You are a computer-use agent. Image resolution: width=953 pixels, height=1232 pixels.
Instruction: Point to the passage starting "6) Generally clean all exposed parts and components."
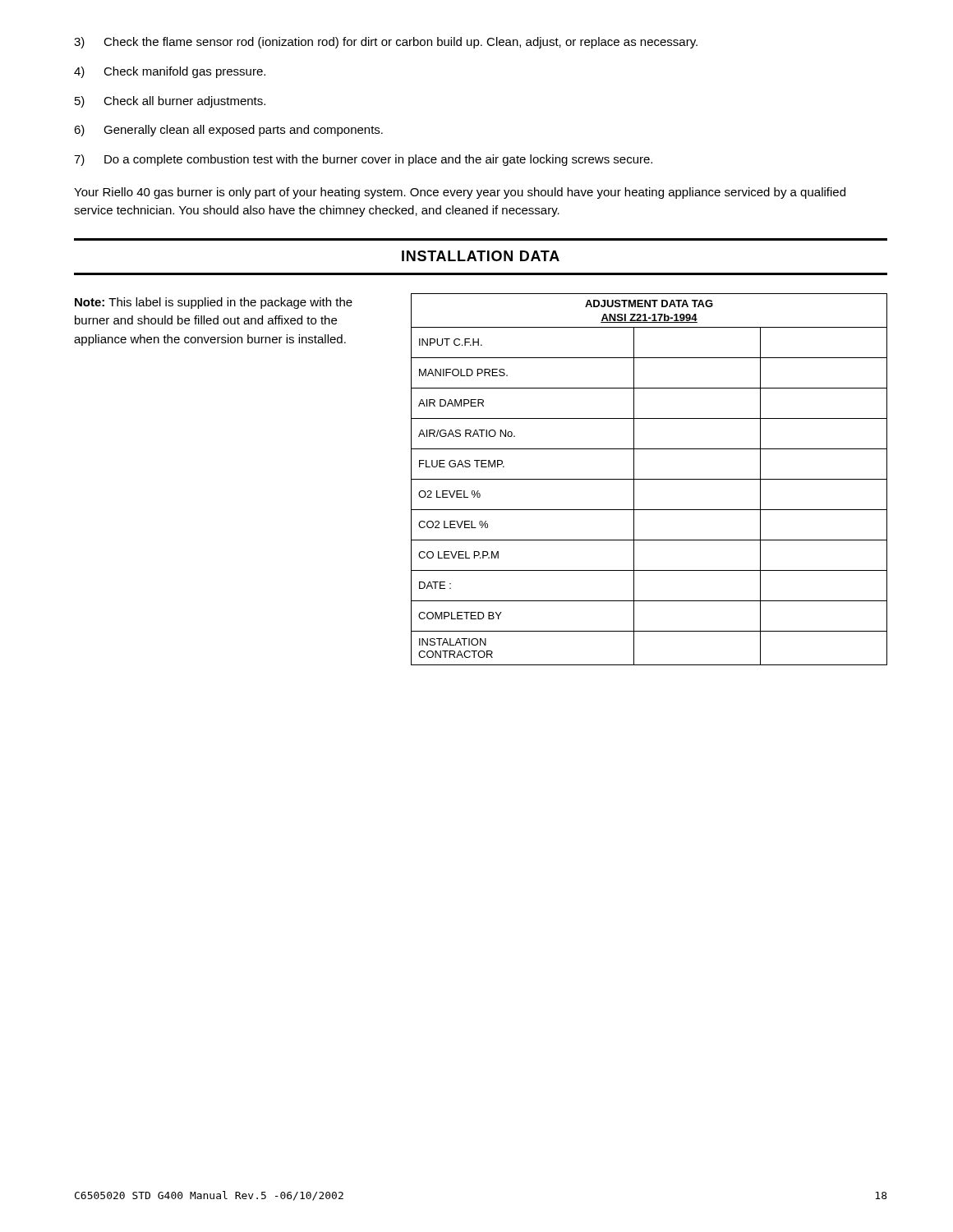[228, 131]
